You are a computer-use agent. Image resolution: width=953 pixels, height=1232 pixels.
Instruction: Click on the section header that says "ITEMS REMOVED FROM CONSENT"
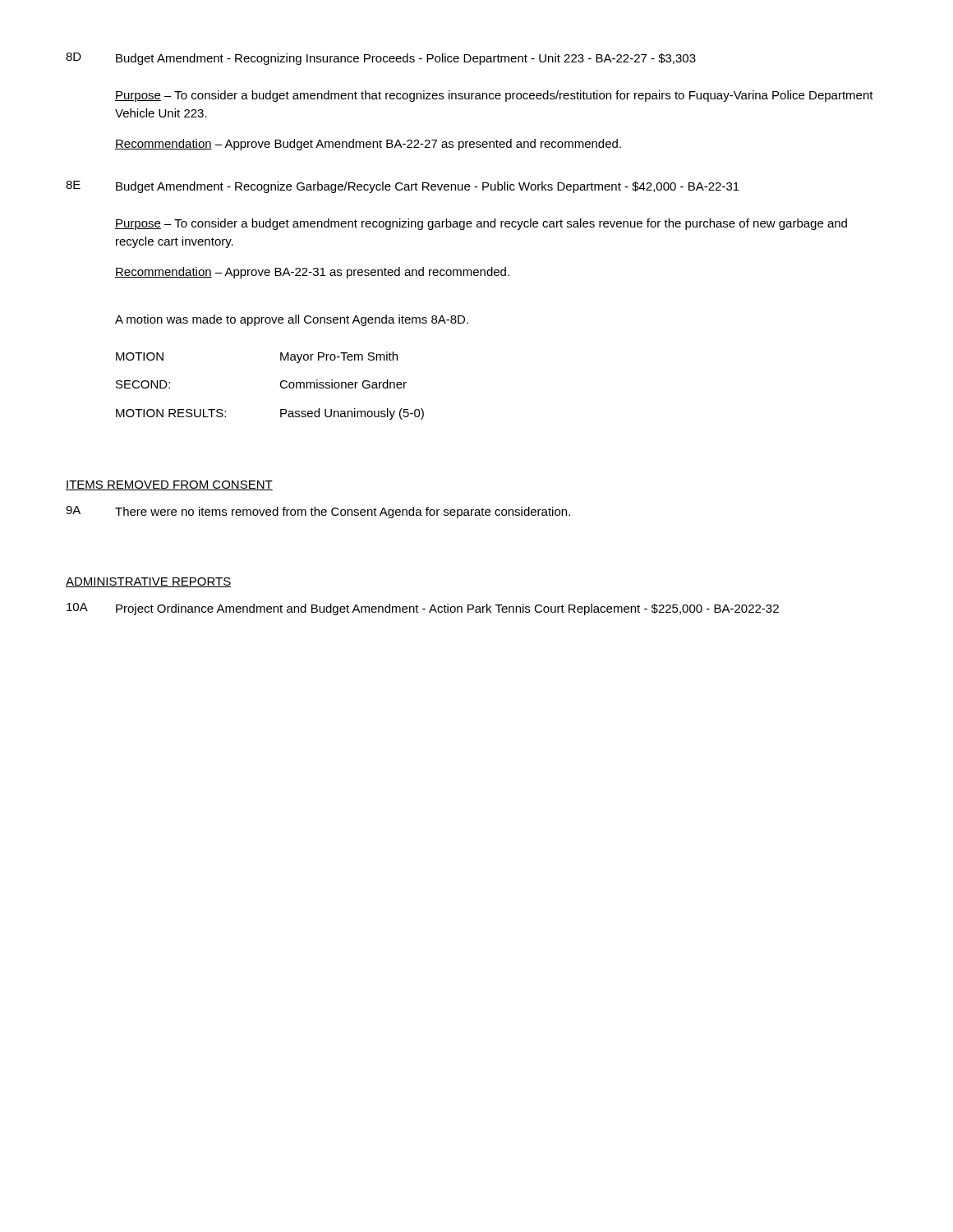[x=169, y=484]
